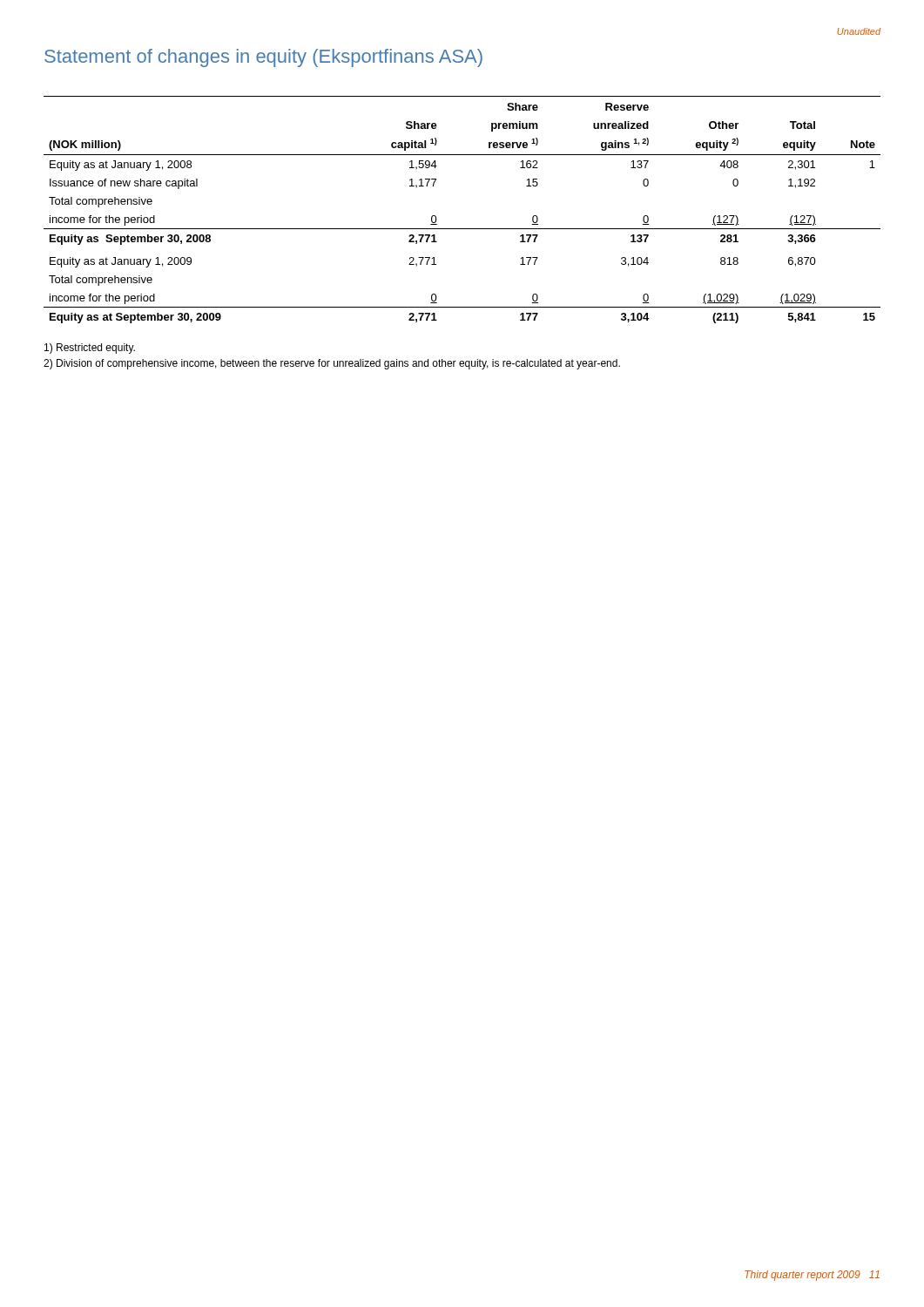Locate the footnote with the text "1) Restricted equity. 2)"
This screenshot has width=924, height=1307.
[x=462, y=356]
